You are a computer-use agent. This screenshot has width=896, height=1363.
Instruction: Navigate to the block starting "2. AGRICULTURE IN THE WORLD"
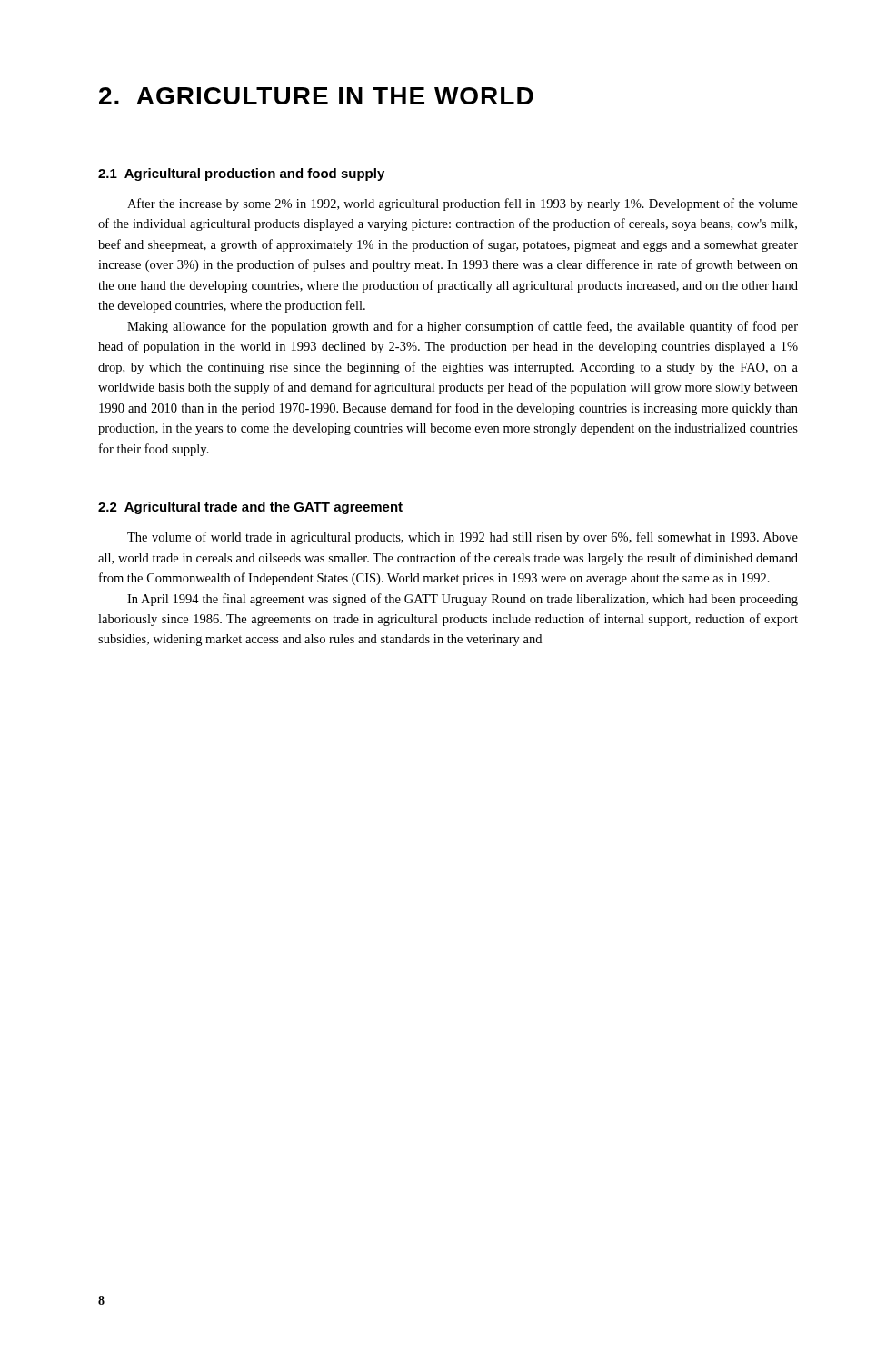coord(317,96)
